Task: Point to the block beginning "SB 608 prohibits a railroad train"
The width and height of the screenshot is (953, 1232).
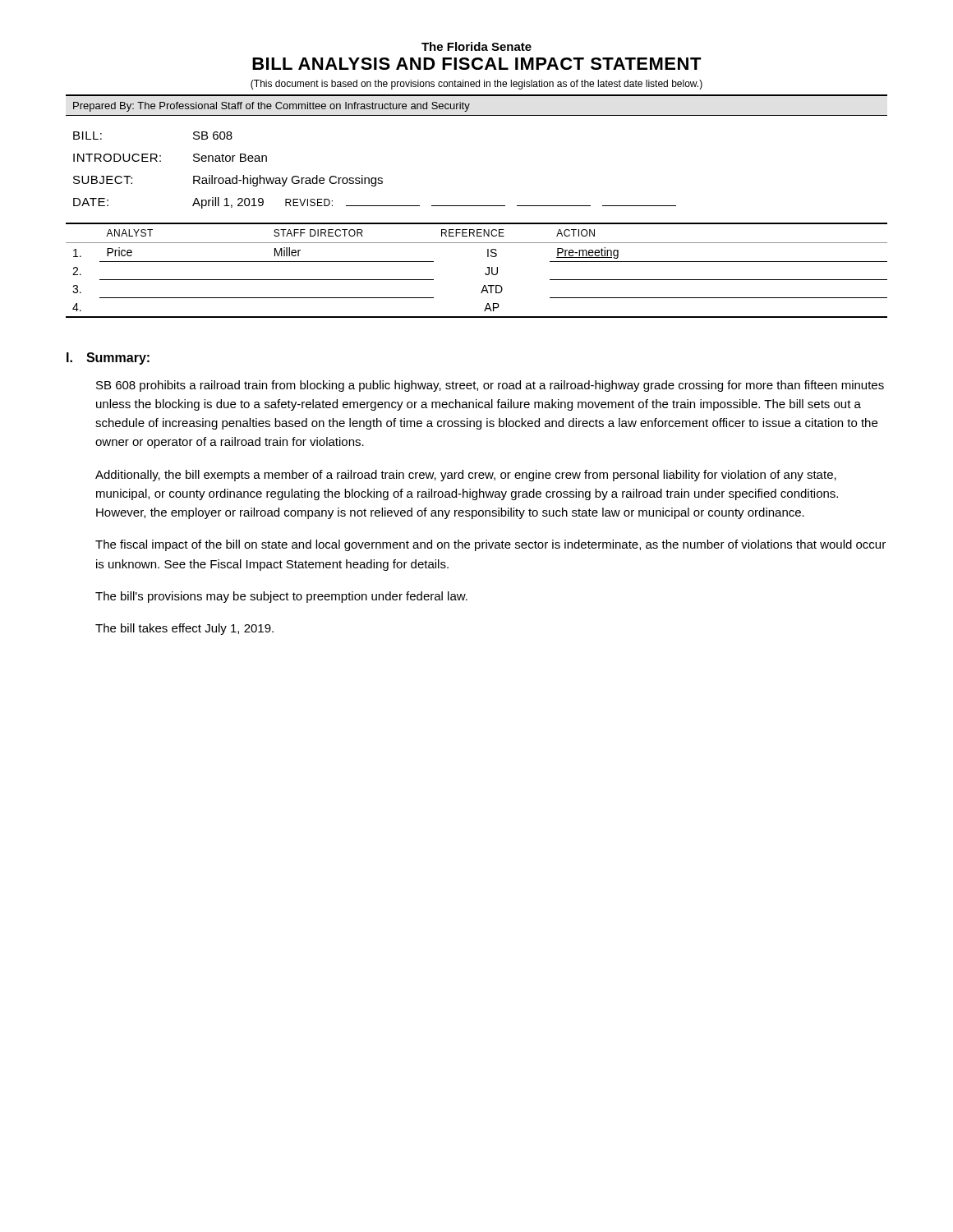Action: (490, 413)
